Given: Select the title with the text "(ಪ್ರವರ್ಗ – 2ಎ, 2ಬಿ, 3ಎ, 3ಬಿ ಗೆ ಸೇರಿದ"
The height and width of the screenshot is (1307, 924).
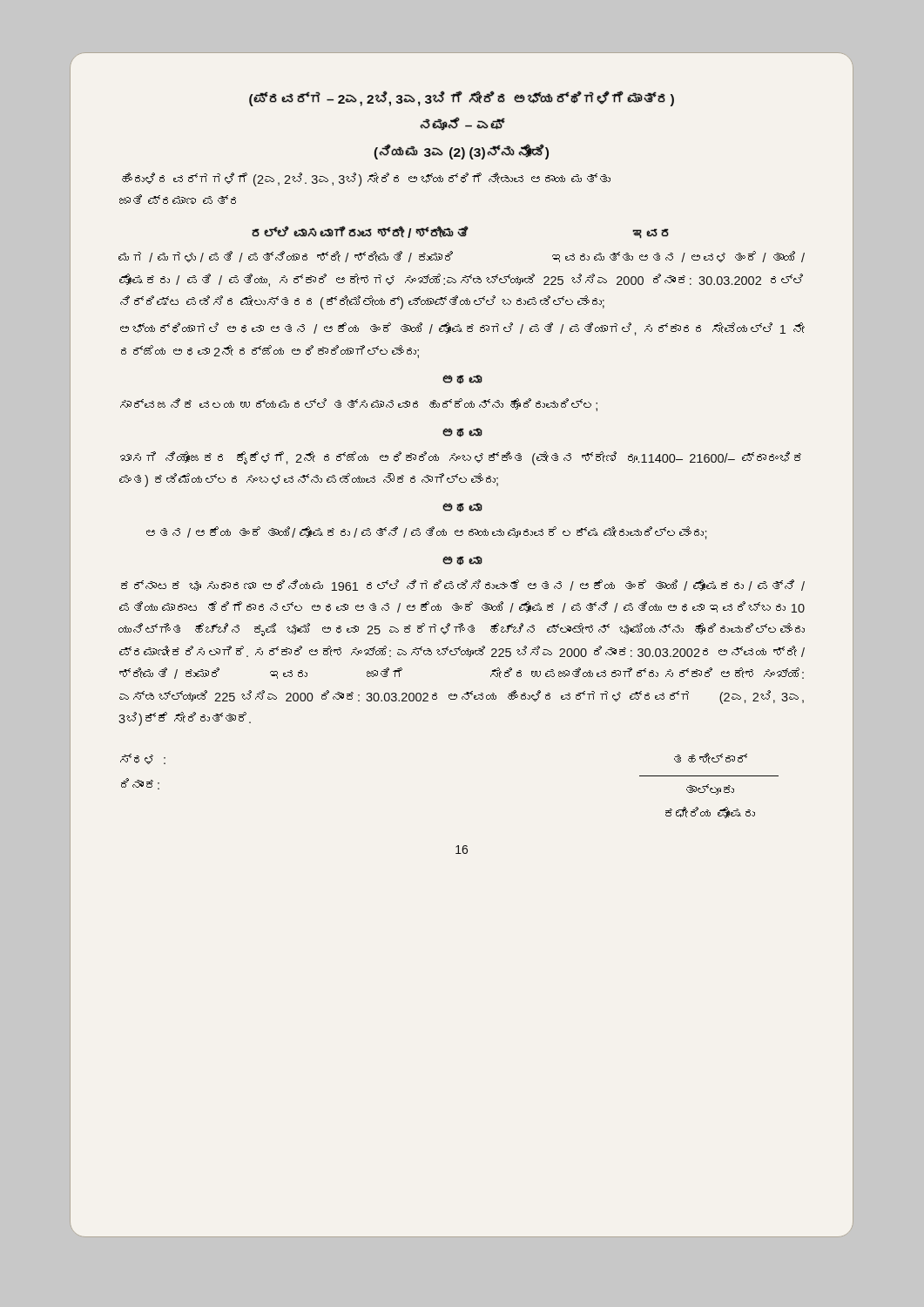Looking at the screenshot, I should click(x=462, y=99).
